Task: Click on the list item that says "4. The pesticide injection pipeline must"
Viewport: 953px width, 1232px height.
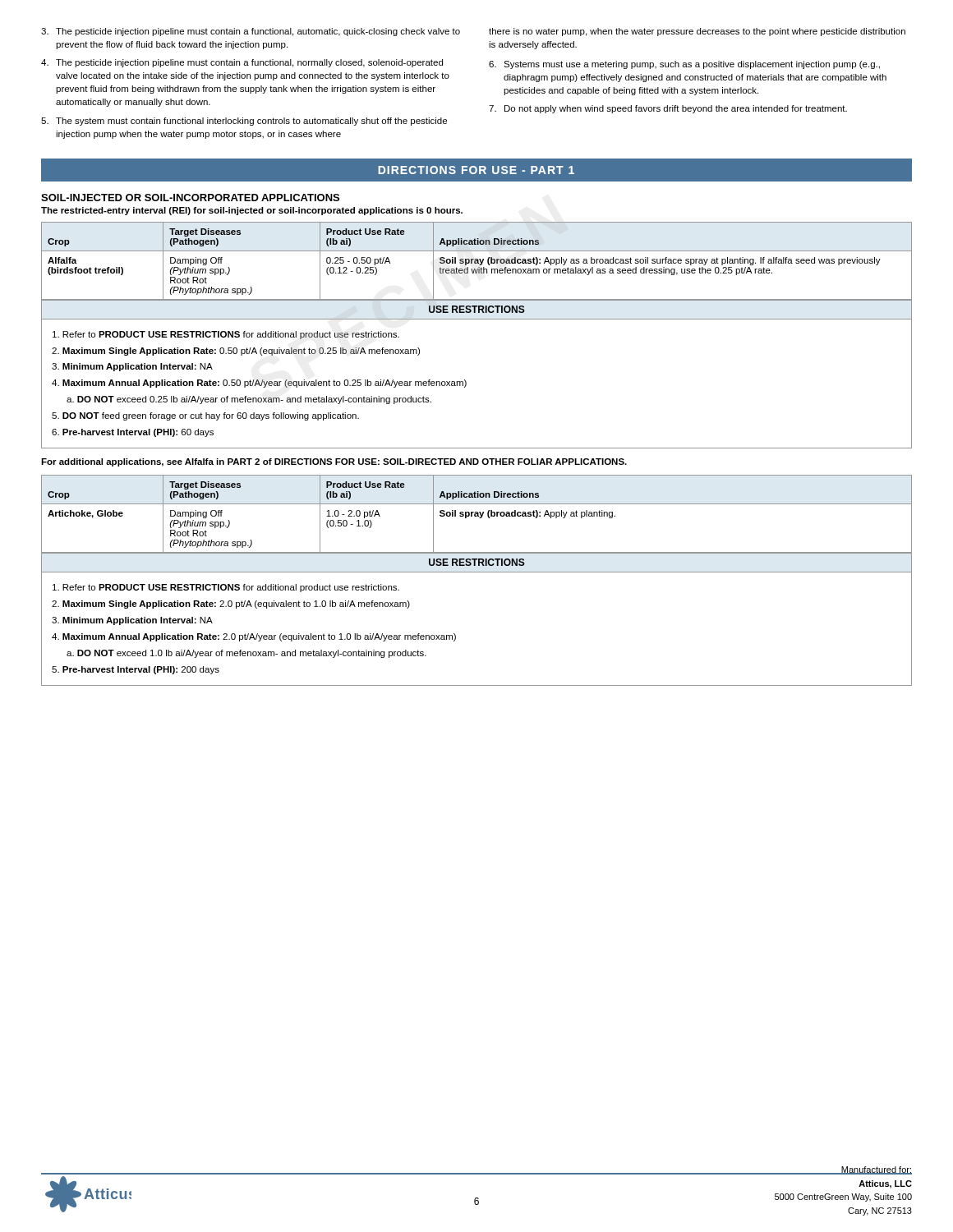Action: 253,82
